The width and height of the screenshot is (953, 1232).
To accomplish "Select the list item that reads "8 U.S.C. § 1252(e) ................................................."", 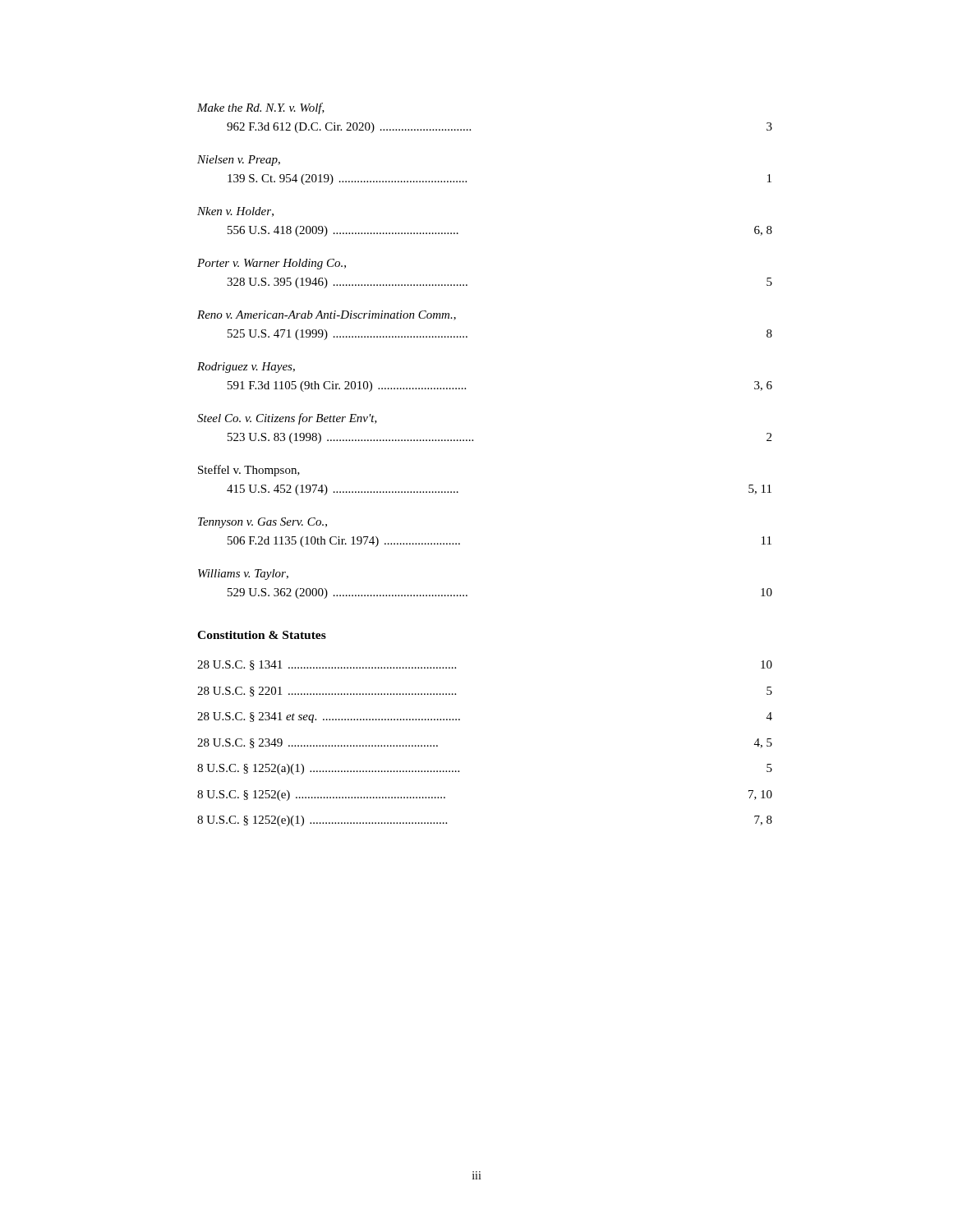I will point(245,795).
